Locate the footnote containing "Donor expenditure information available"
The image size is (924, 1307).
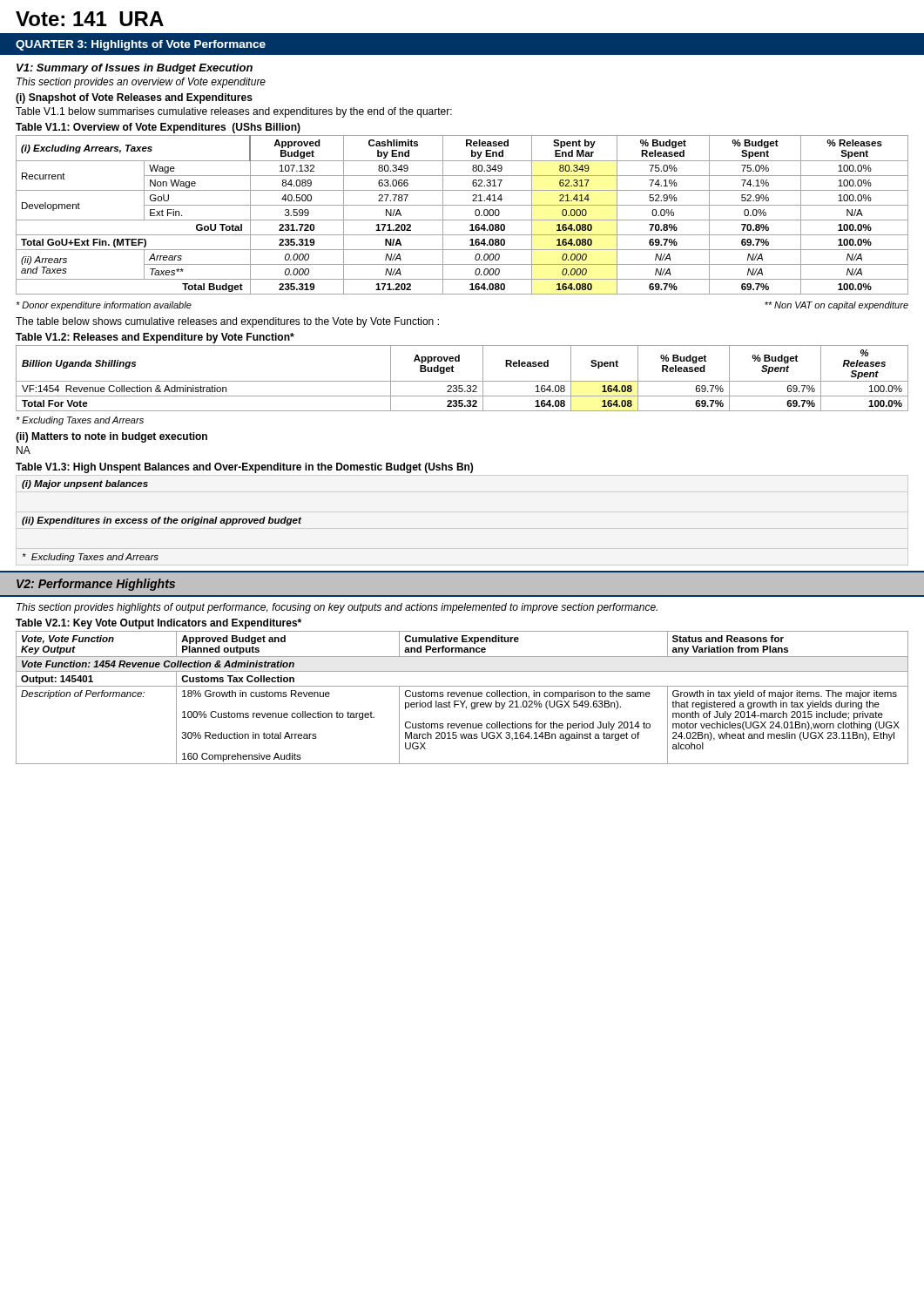(x=104, y=305)
